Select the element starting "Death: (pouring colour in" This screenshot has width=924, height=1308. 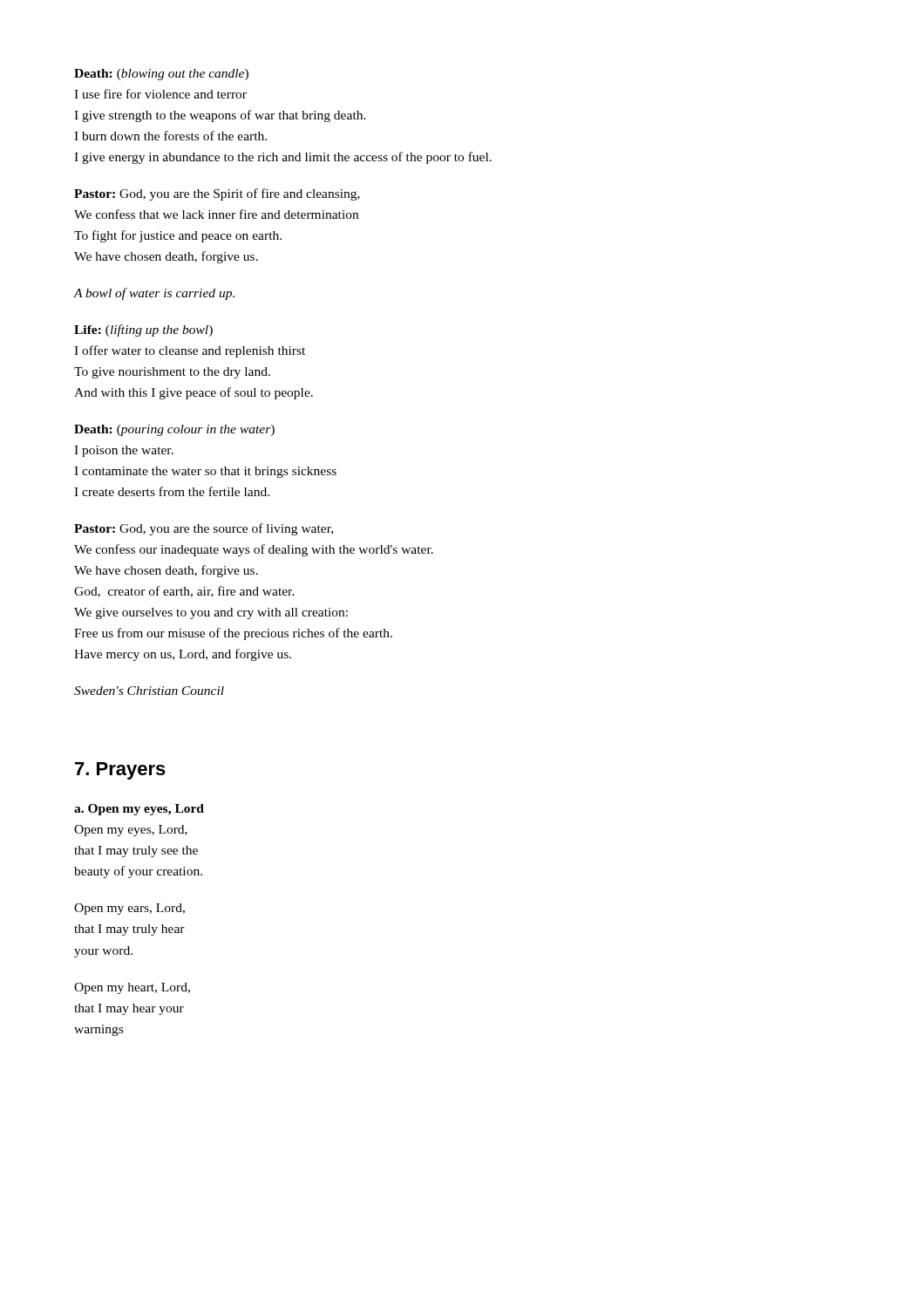[x=205, y=460]
